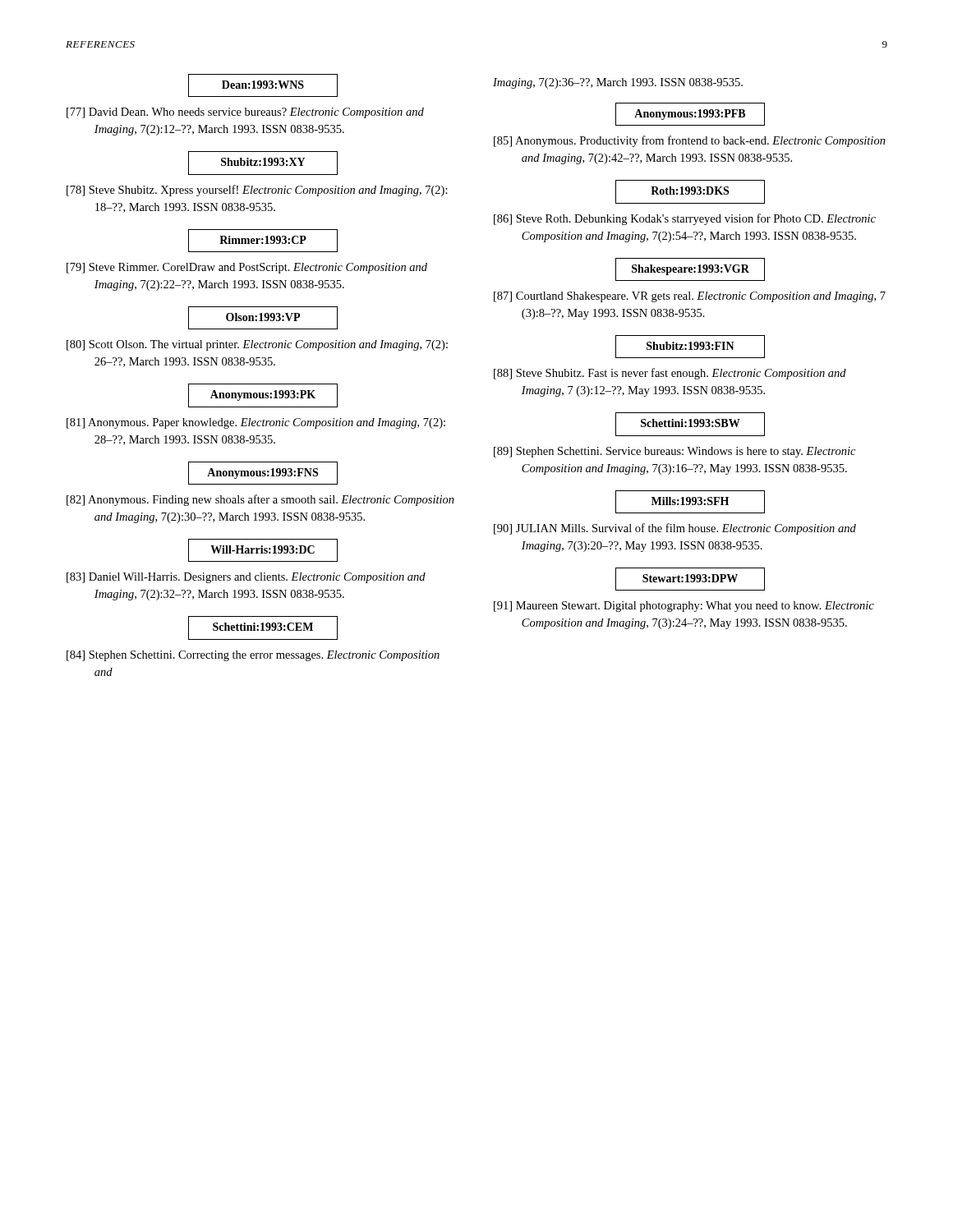Select the list item that reads "Imaging, 7(2):36–??, March 1993."
The height and width of the screenshot is (1232, 953).
point(690,120)
